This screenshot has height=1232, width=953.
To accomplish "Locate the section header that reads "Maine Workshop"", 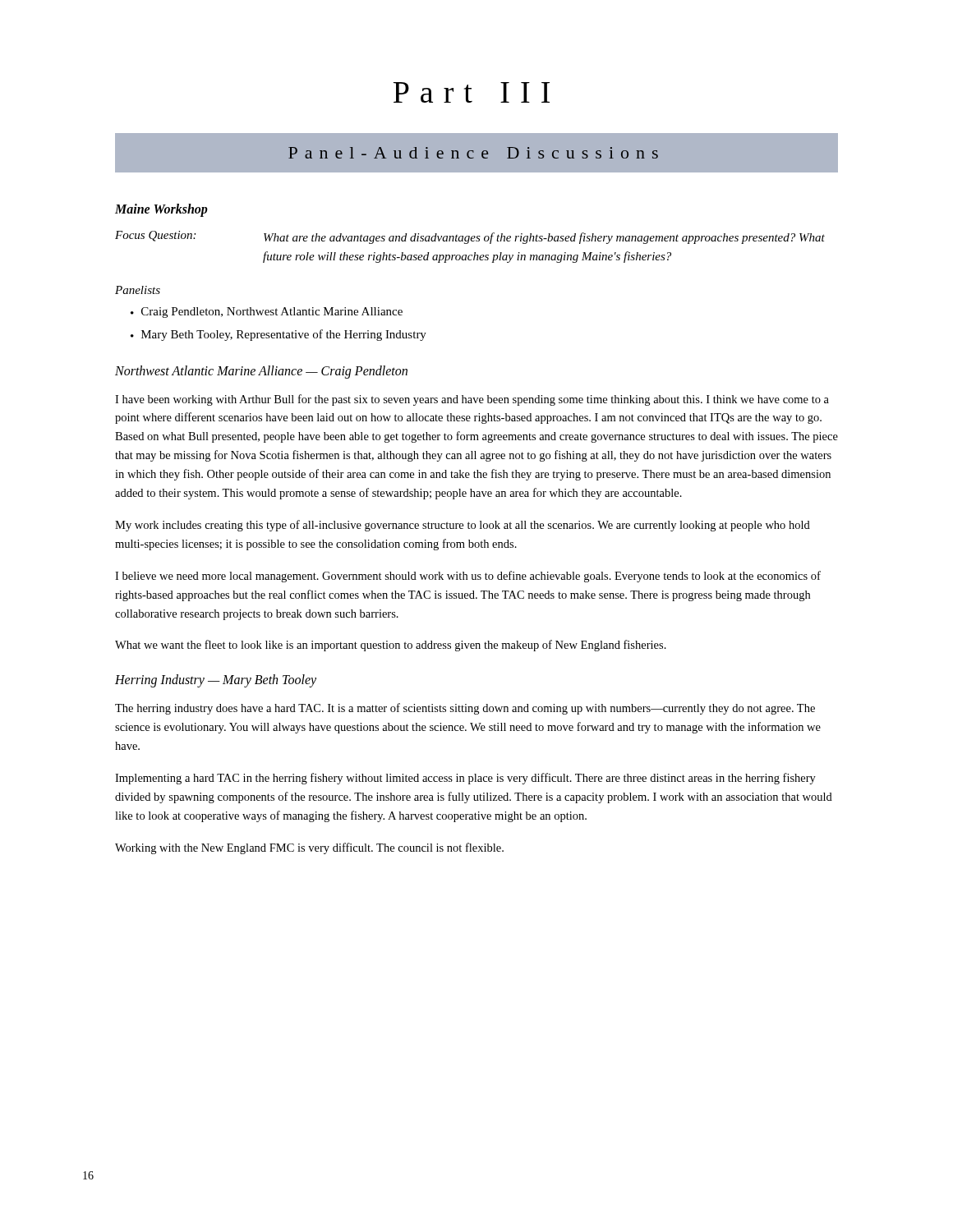I will tap(161, 209).
